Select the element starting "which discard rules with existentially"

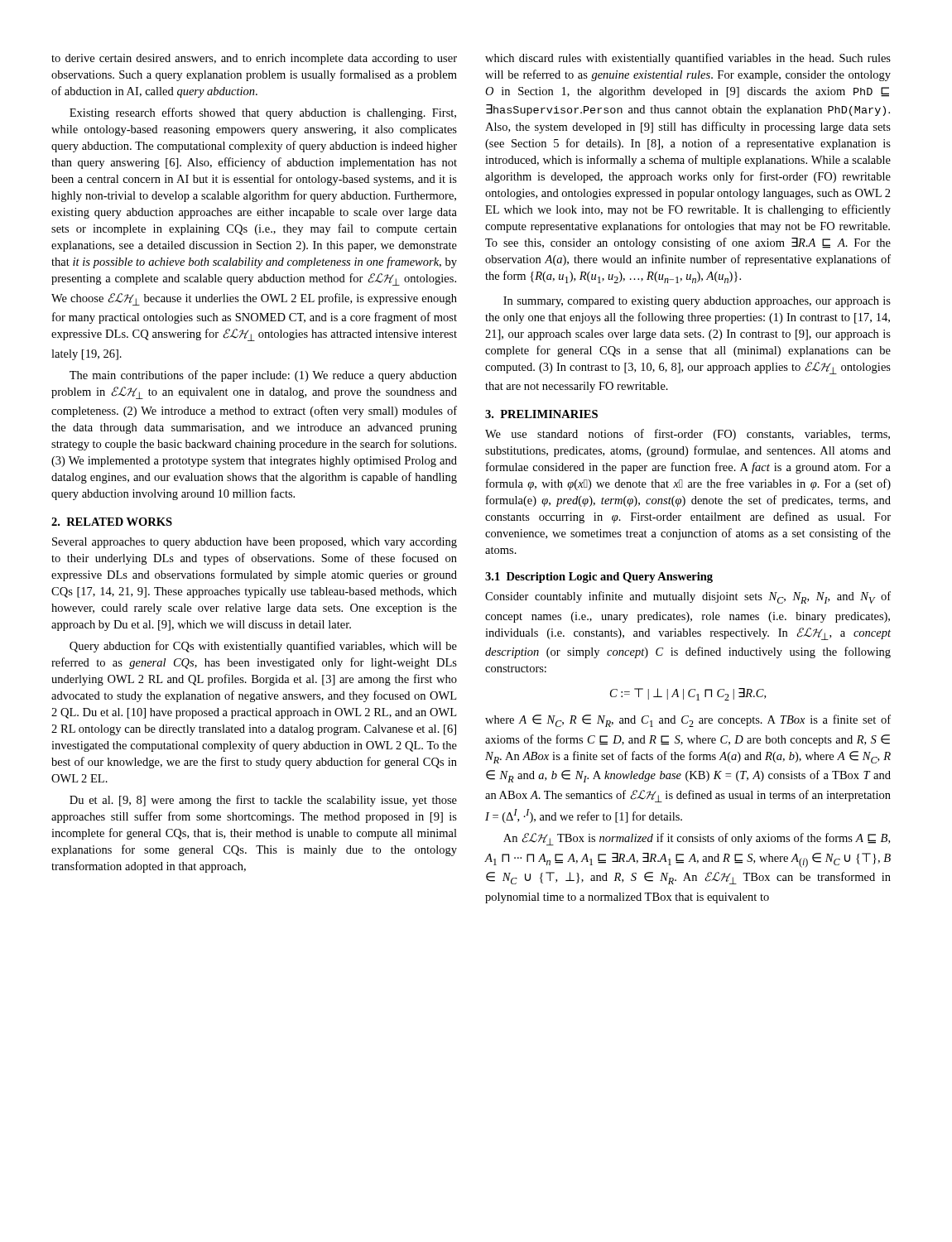tap(688, 222)
